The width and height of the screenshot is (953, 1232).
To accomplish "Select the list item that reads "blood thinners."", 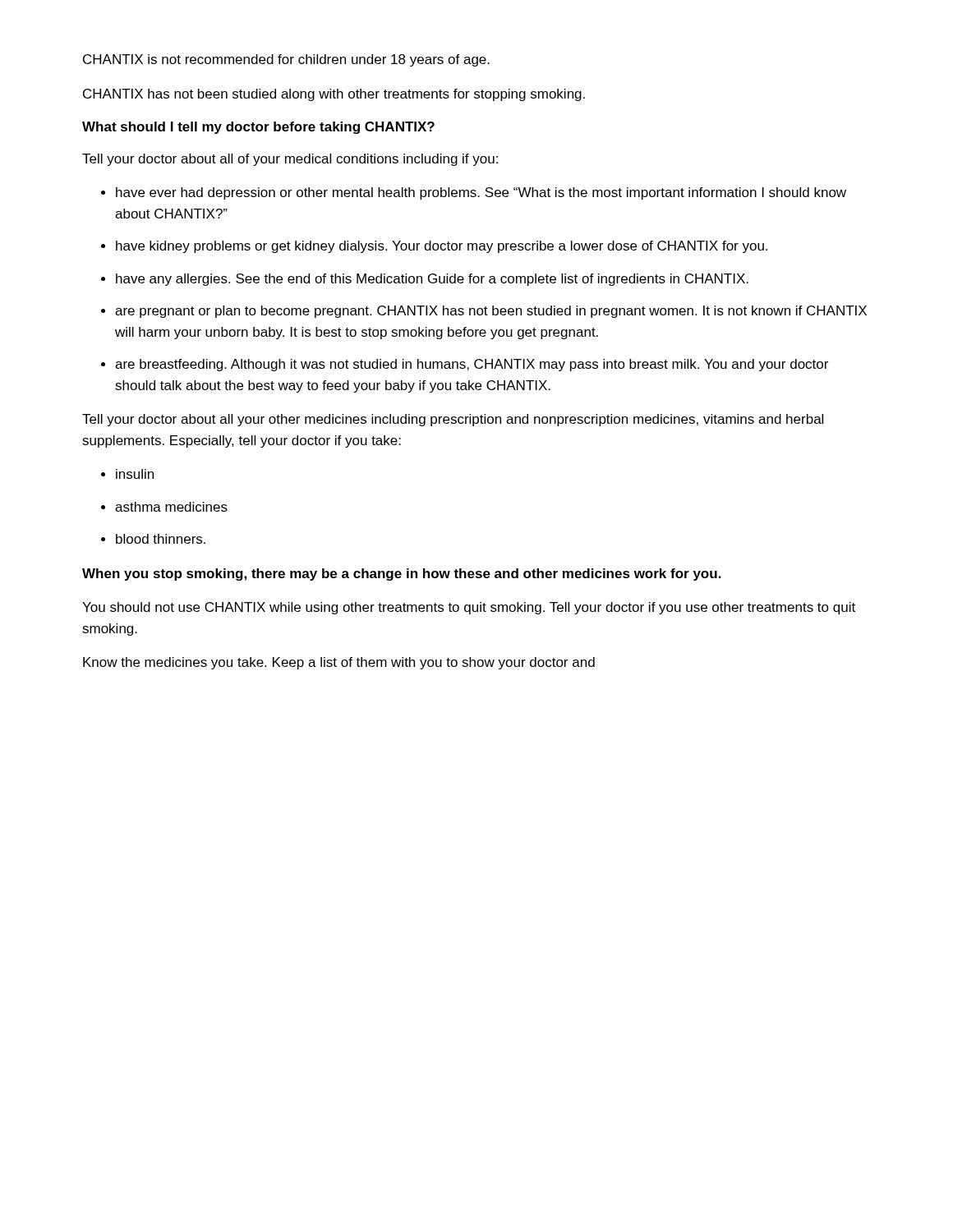I will click(x=161, y=539).
